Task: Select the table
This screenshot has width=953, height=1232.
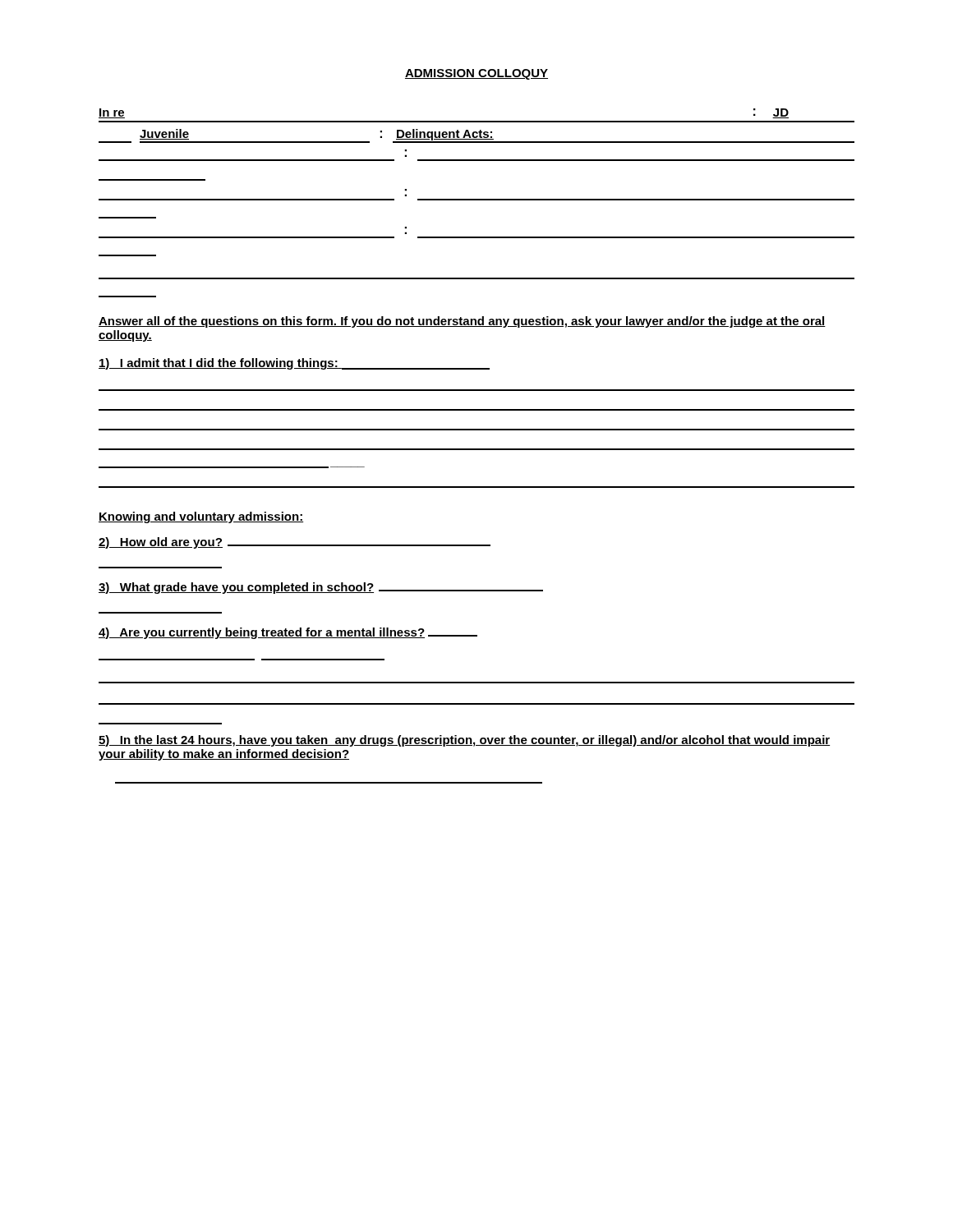Action: coord(476,201)
